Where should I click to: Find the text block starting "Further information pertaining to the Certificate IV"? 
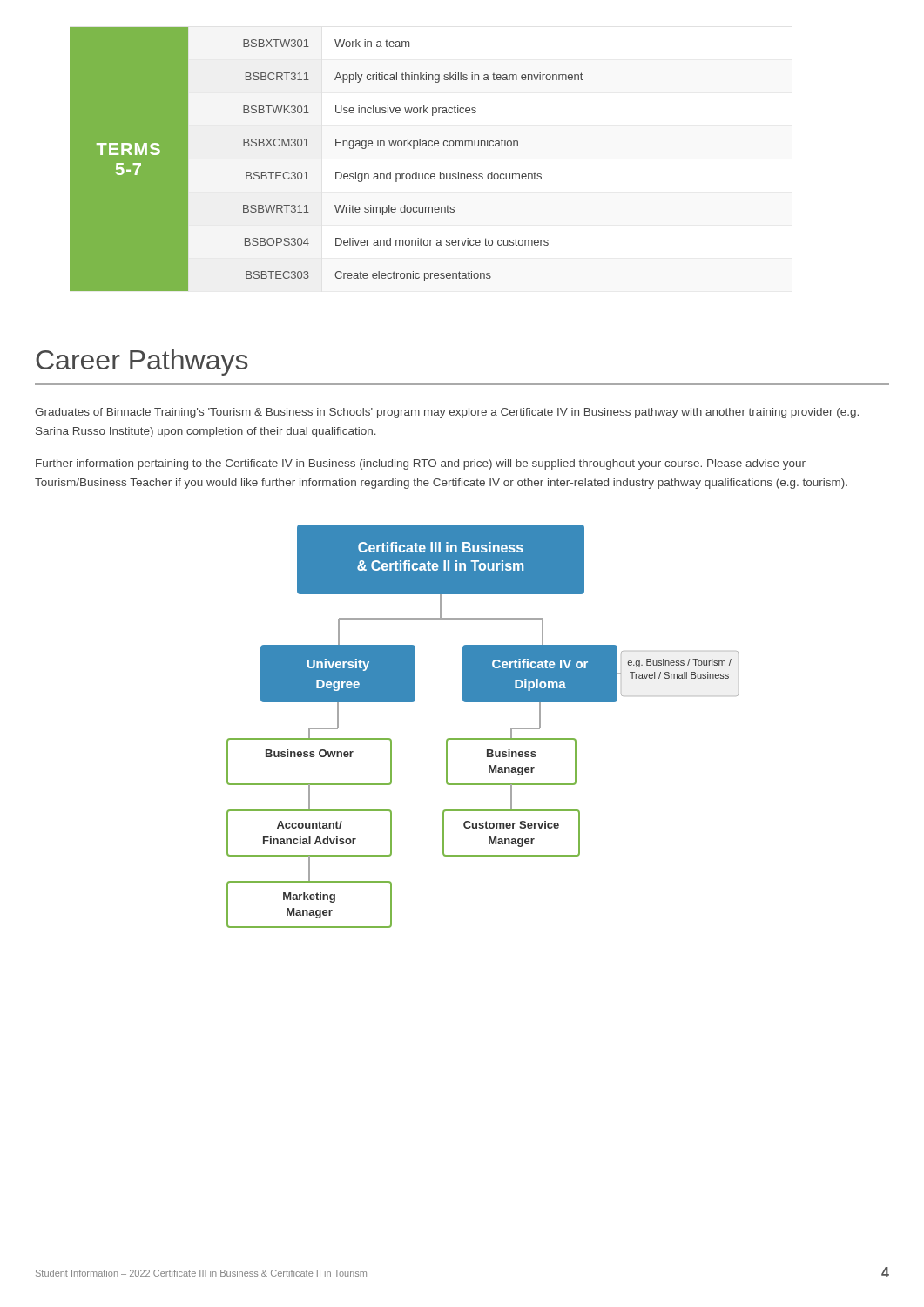click(x=441, y=473)
